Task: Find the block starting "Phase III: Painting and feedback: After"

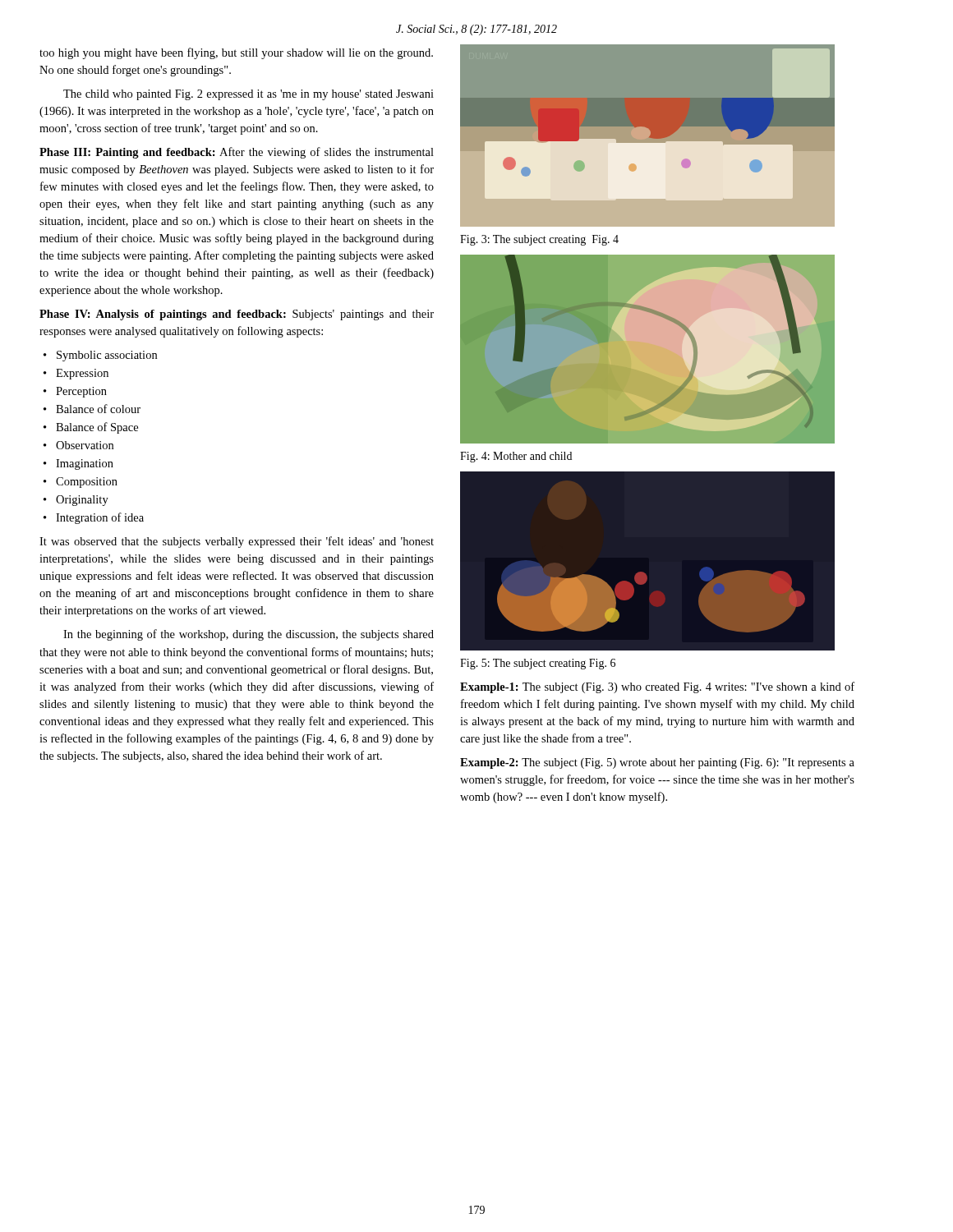Action: pos(237,221)
